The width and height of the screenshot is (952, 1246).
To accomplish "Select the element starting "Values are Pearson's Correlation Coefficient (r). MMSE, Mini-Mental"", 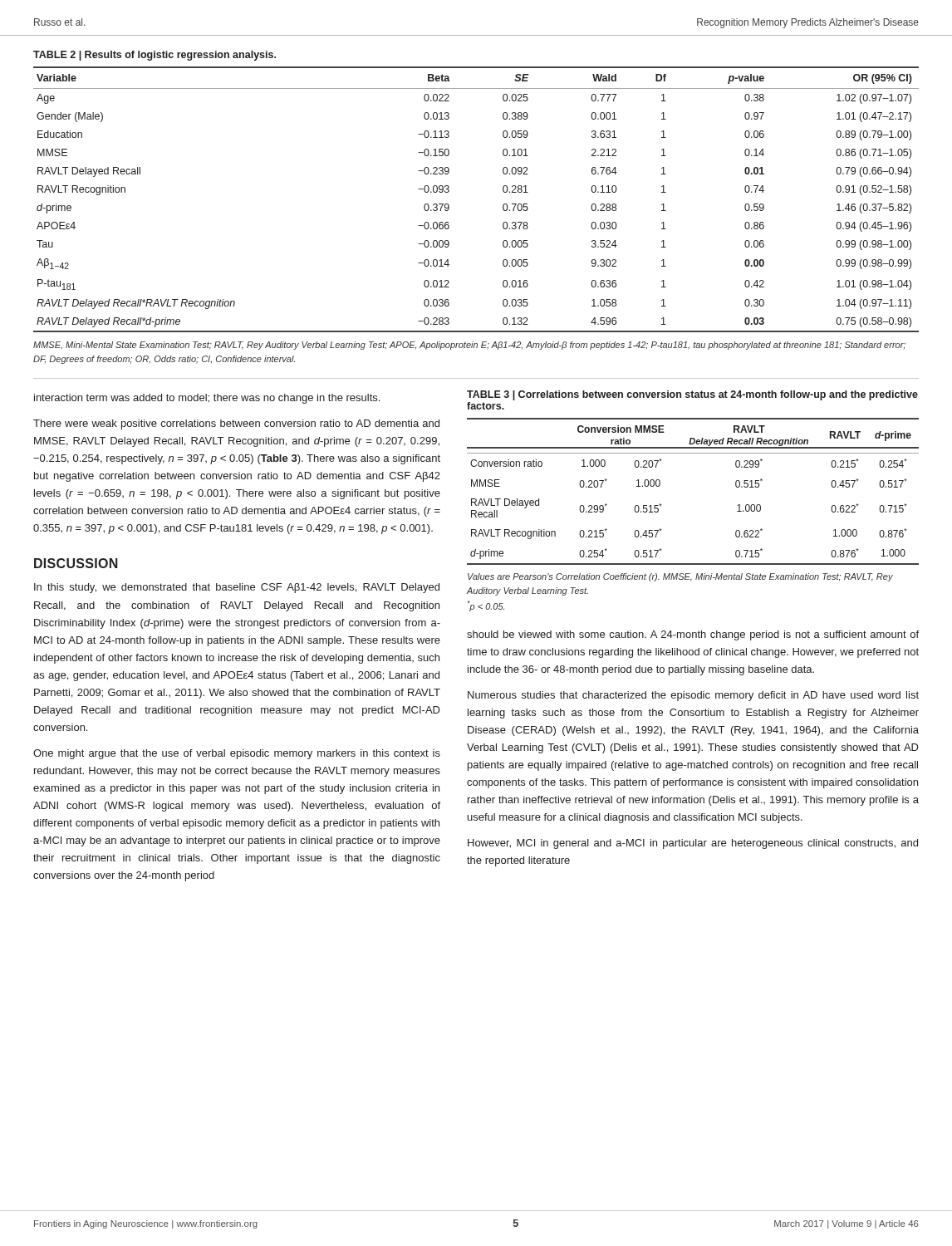I will click(680, 577).
